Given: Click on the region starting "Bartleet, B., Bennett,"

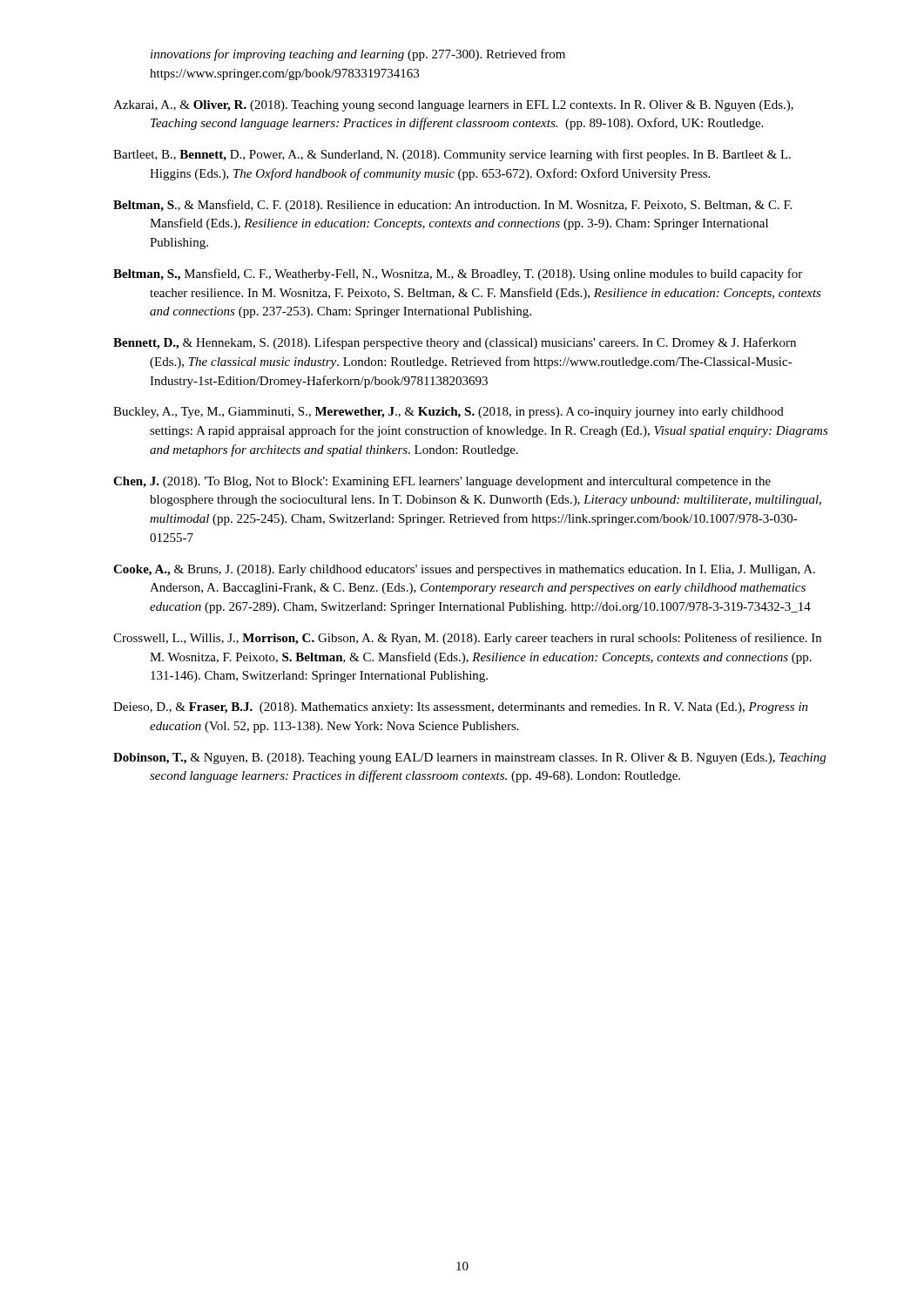Looking at the screenshot, I should [452, 164].
